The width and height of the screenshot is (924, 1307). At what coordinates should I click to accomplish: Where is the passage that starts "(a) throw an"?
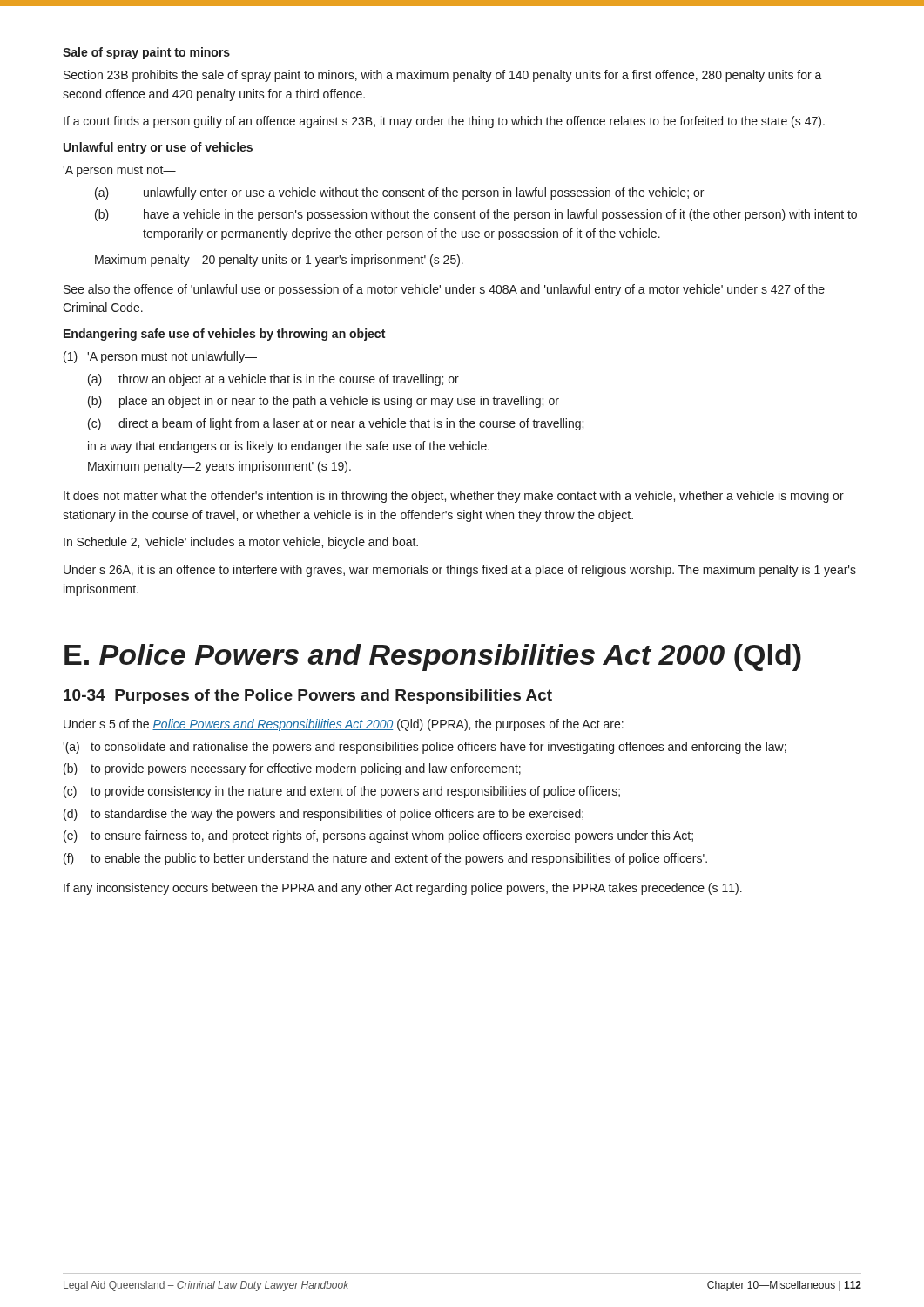point(273,379)
